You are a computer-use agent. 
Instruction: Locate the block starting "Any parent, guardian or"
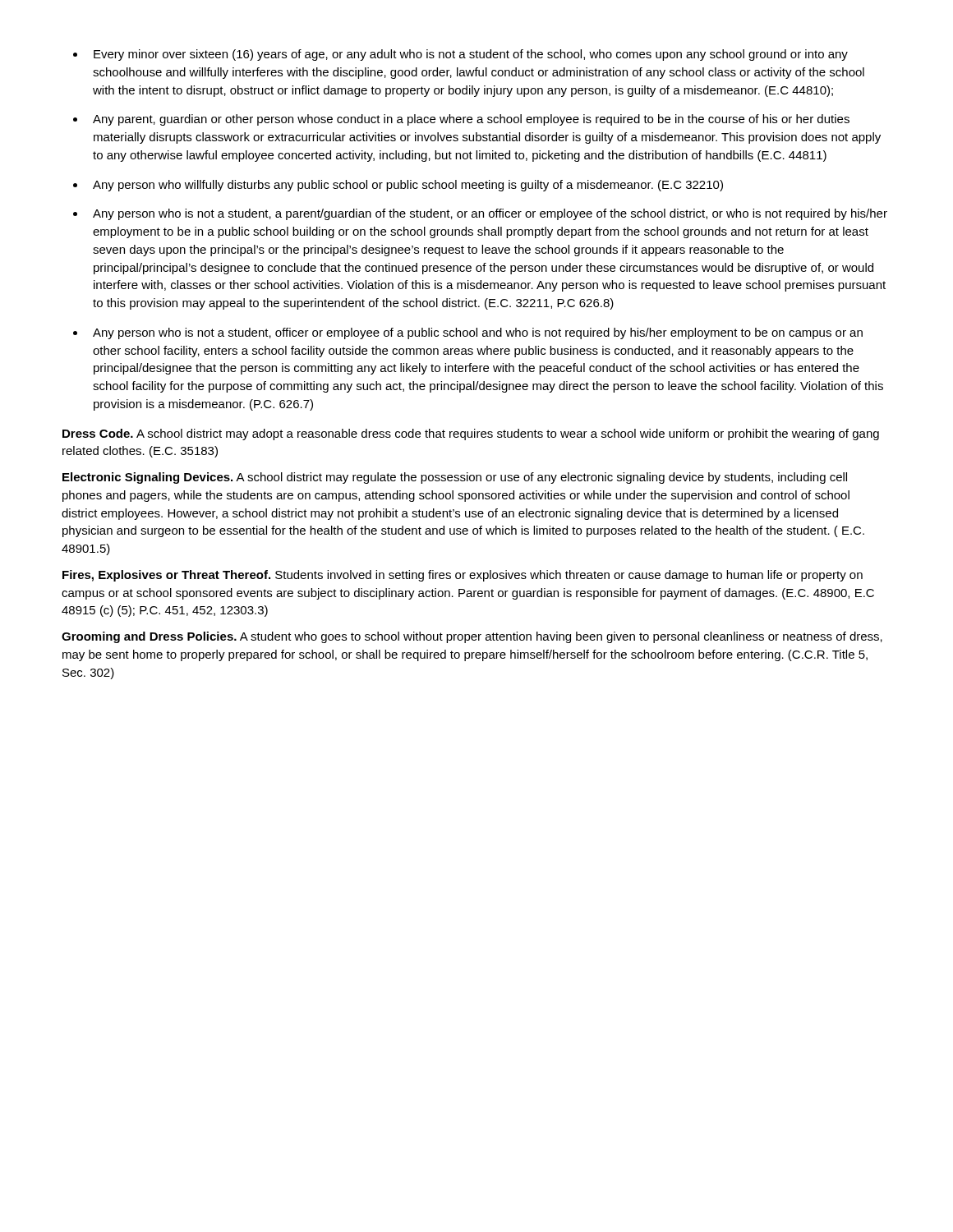coord(487,137)
